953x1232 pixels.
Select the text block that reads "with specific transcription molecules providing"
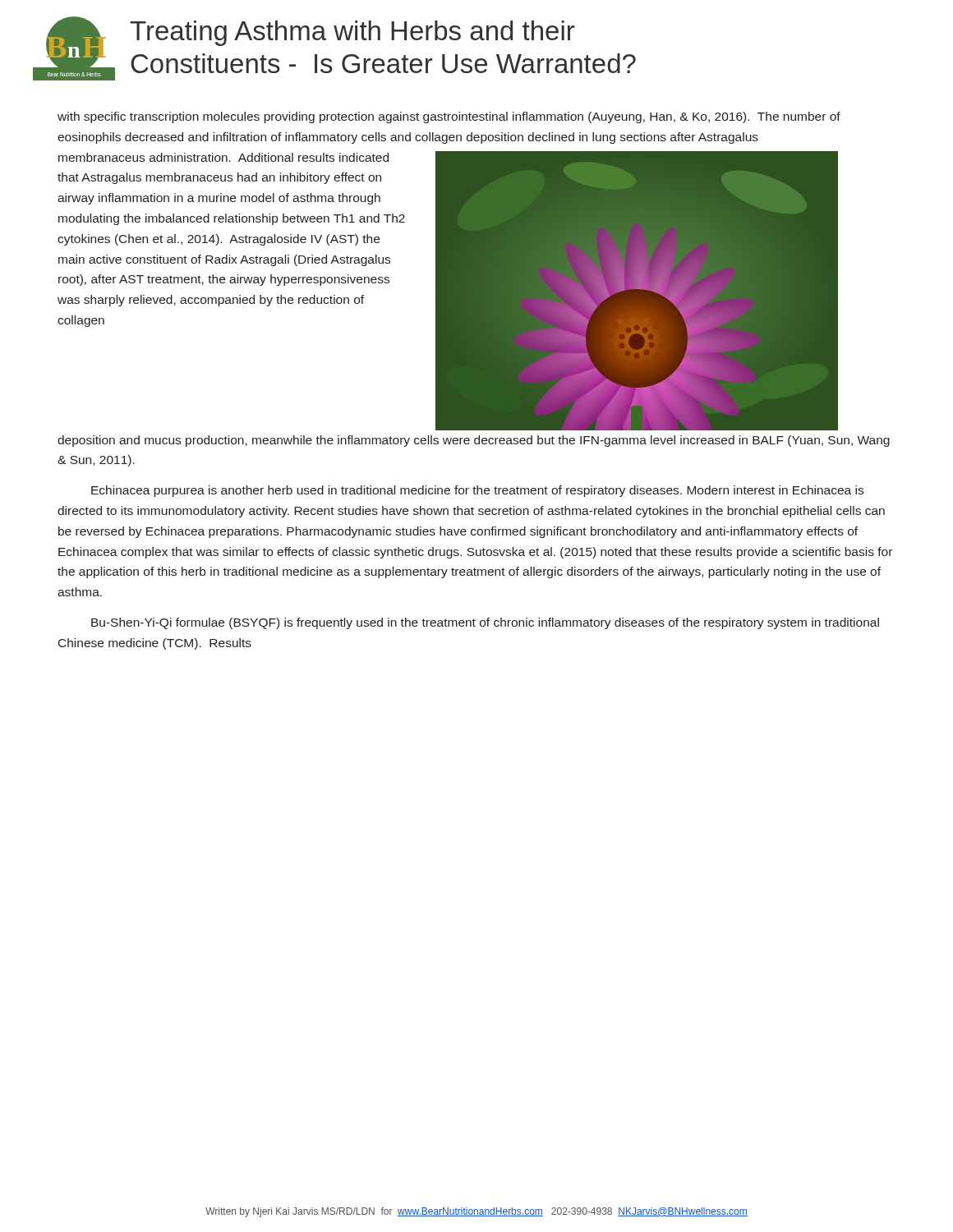coord(476,127)
